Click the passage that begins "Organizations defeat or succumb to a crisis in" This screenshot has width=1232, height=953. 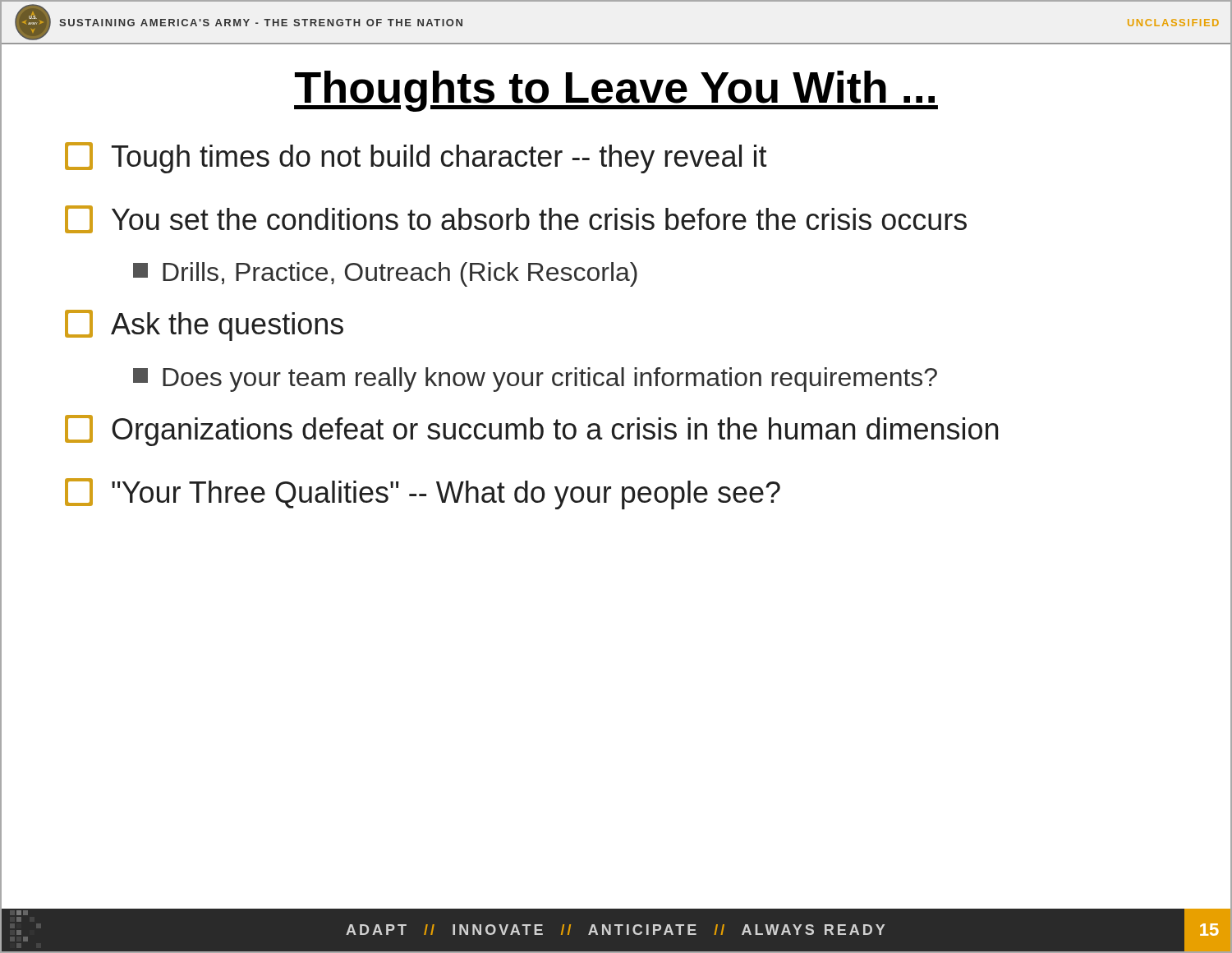(532, 430)
